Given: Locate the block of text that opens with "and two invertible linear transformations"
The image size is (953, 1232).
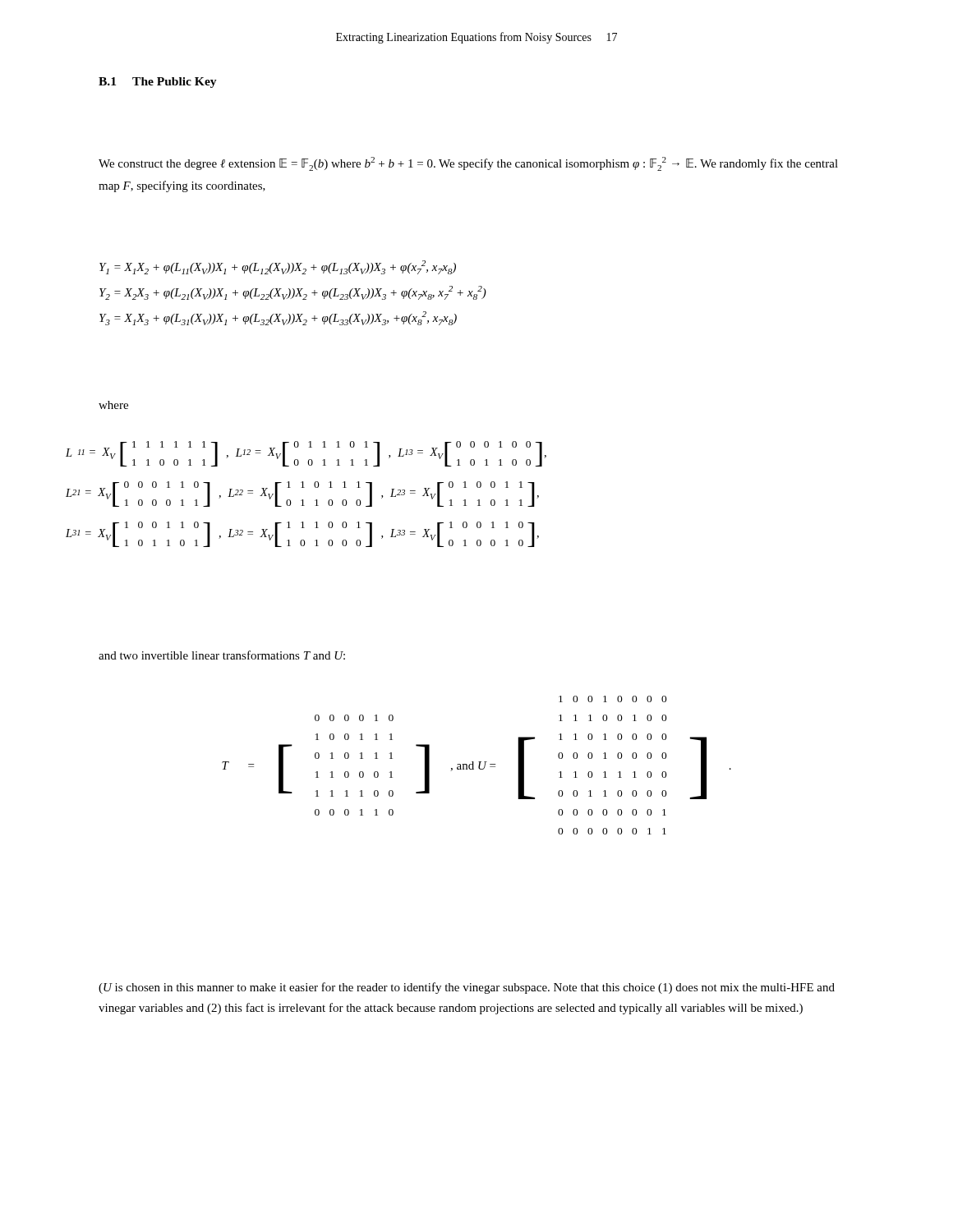Looking at the screenshot, I should pos(222,655).
